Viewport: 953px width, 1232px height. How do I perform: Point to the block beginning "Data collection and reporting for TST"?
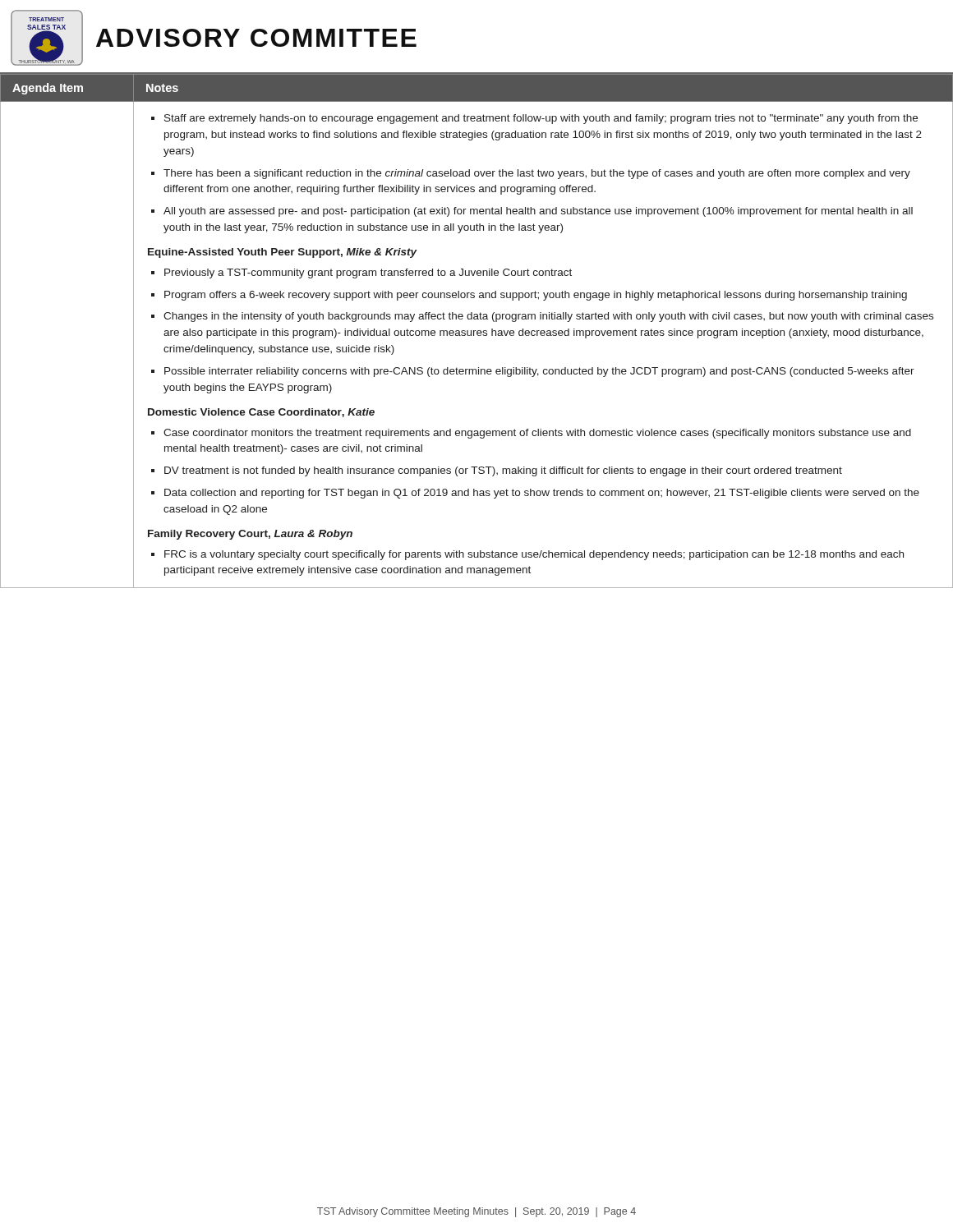pos(541,501)
